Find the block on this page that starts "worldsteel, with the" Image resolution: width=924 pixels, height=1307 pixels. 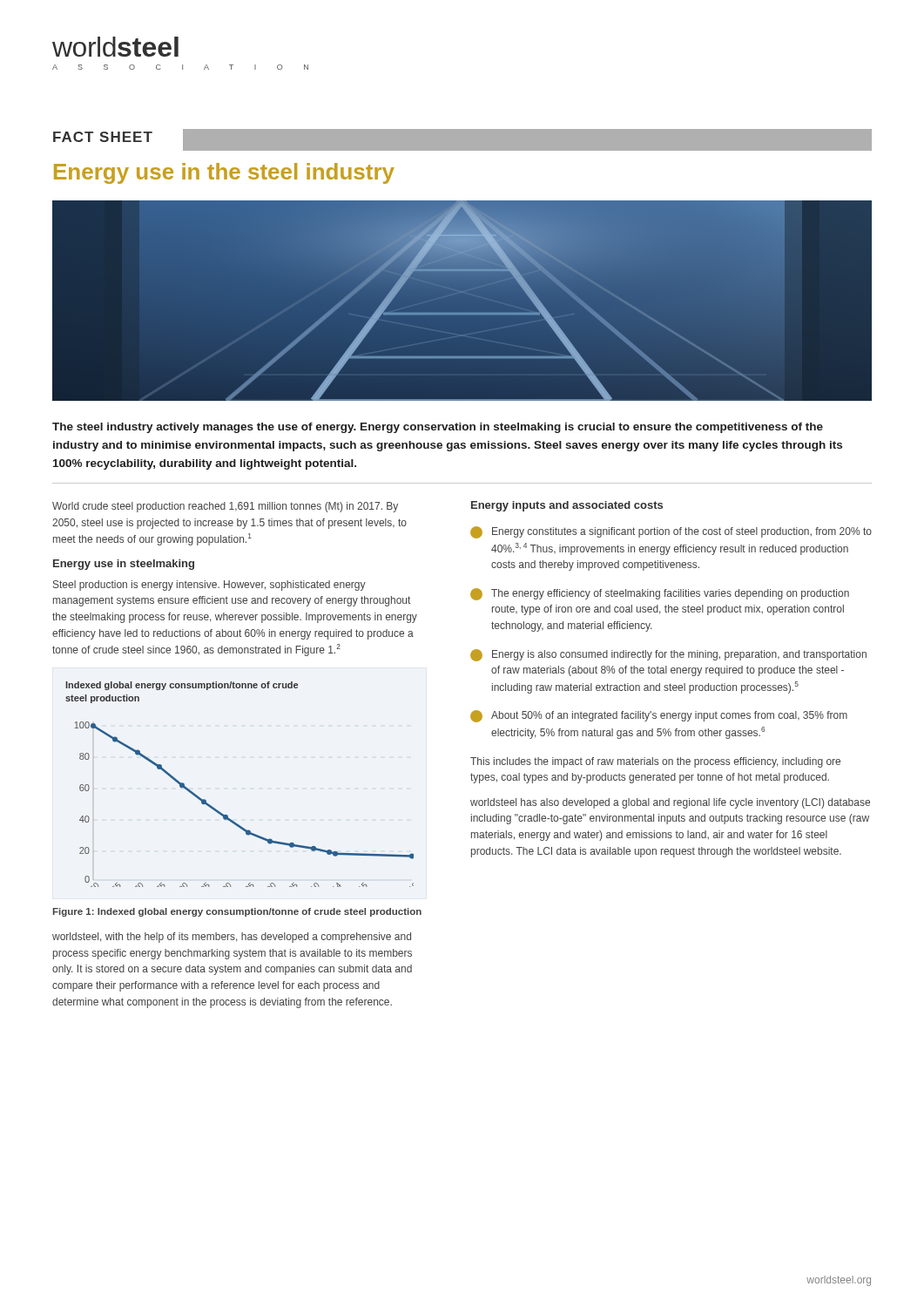232,969
